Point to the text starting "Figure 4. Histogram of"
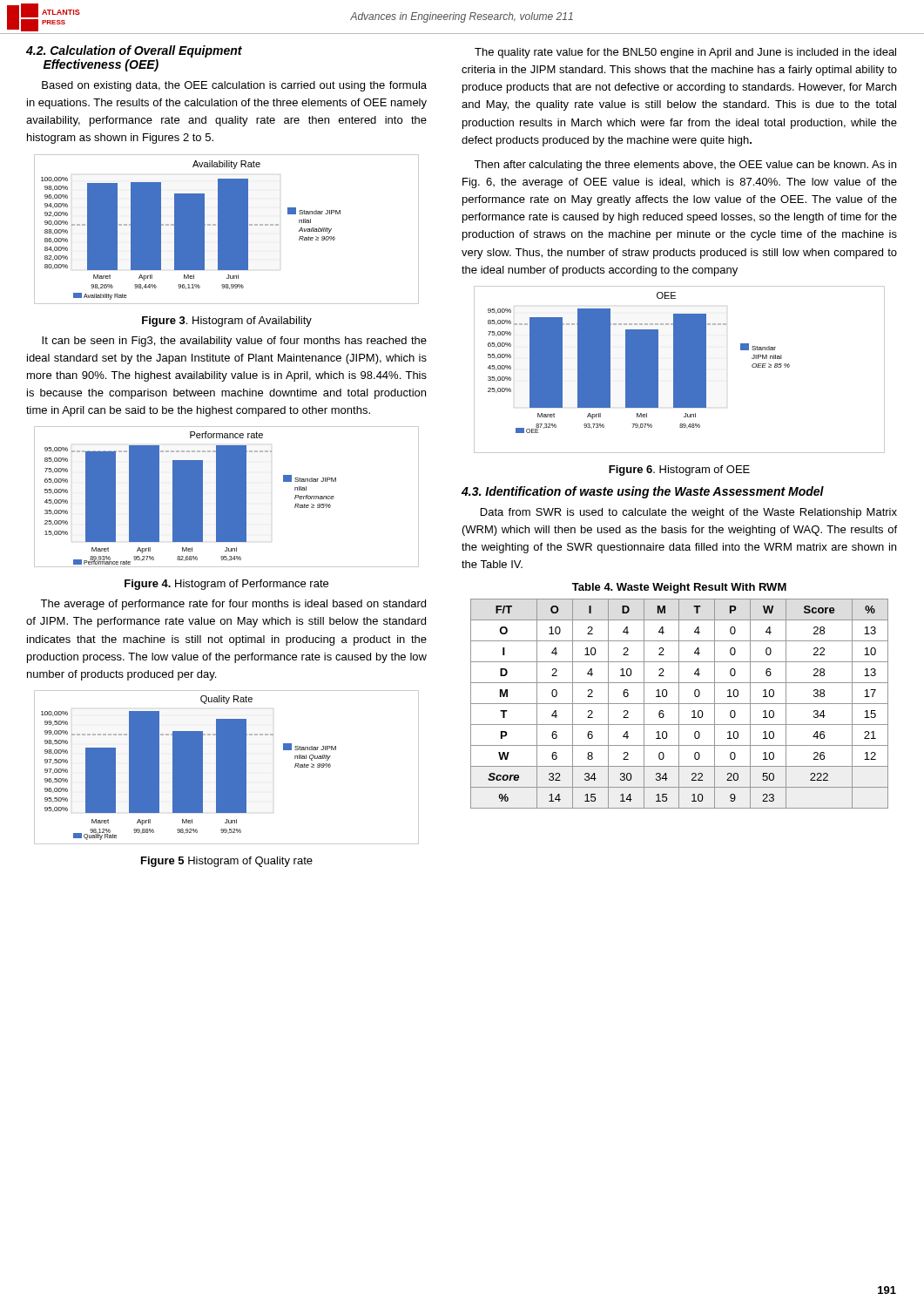This screenshot has height=1307, width=924. [x=226, y=584]
